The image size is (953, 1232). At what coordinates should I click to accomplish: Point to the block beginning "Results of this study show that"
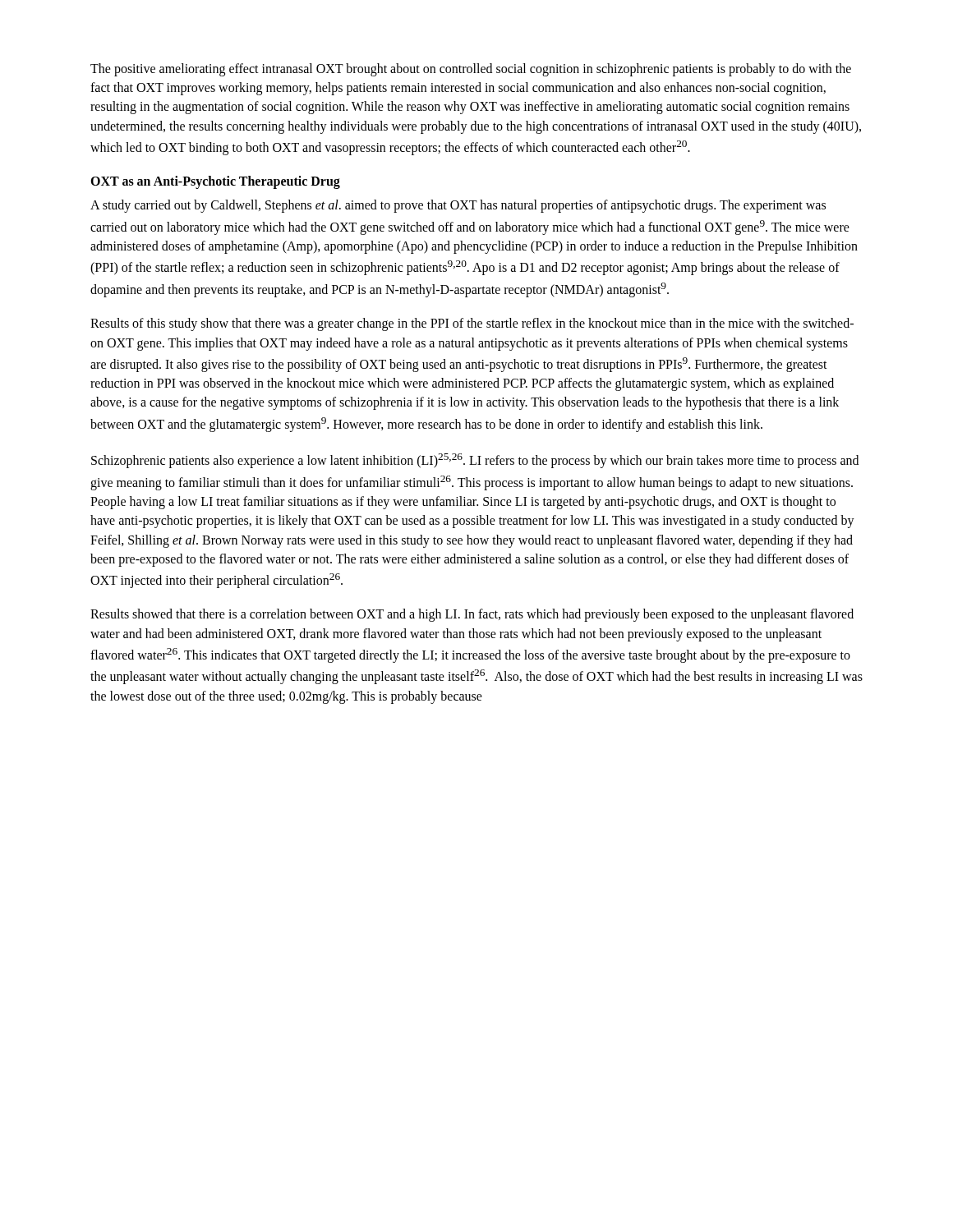pos(472,374)
